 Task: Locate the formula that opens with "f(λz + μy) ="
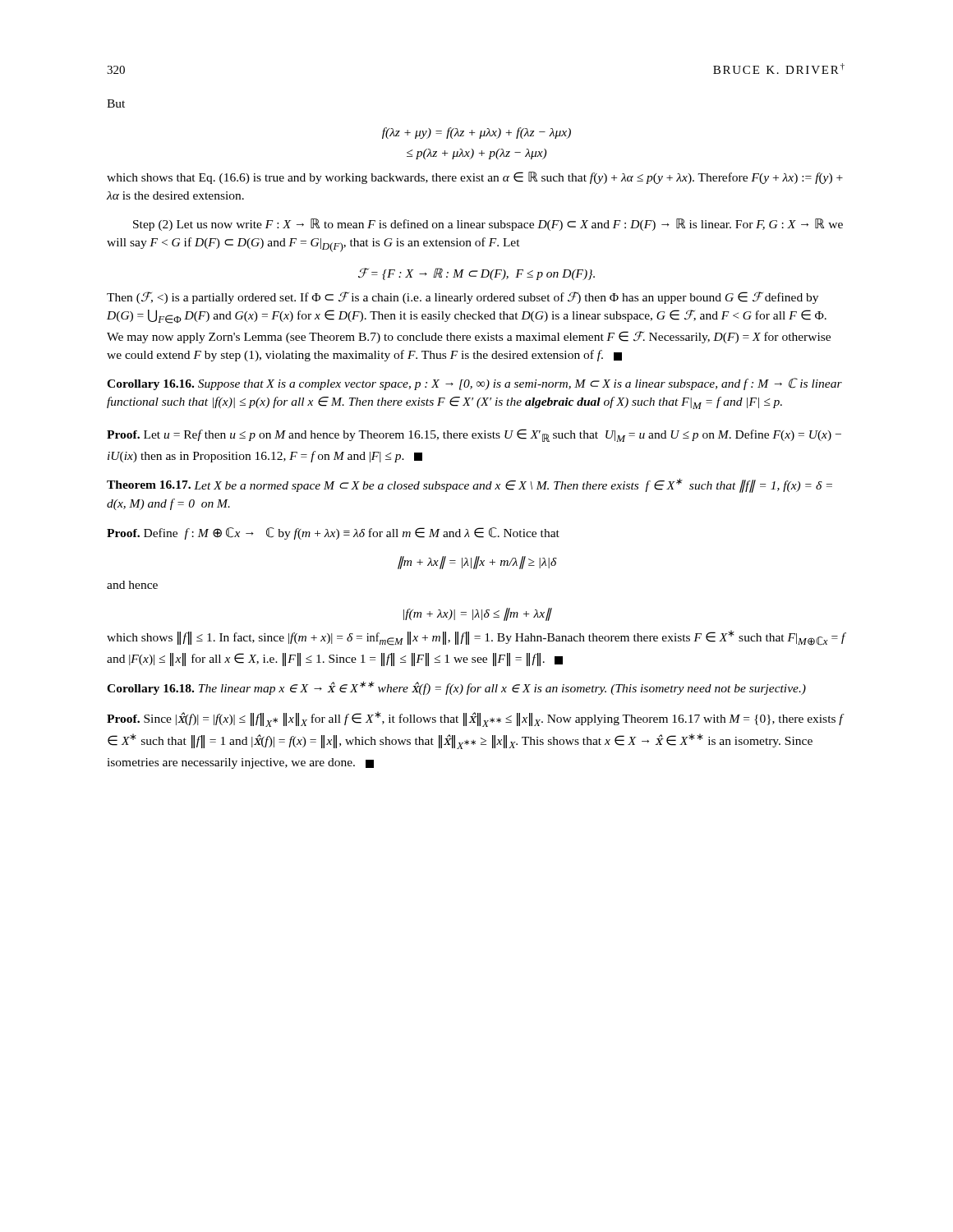coord(476,143)
